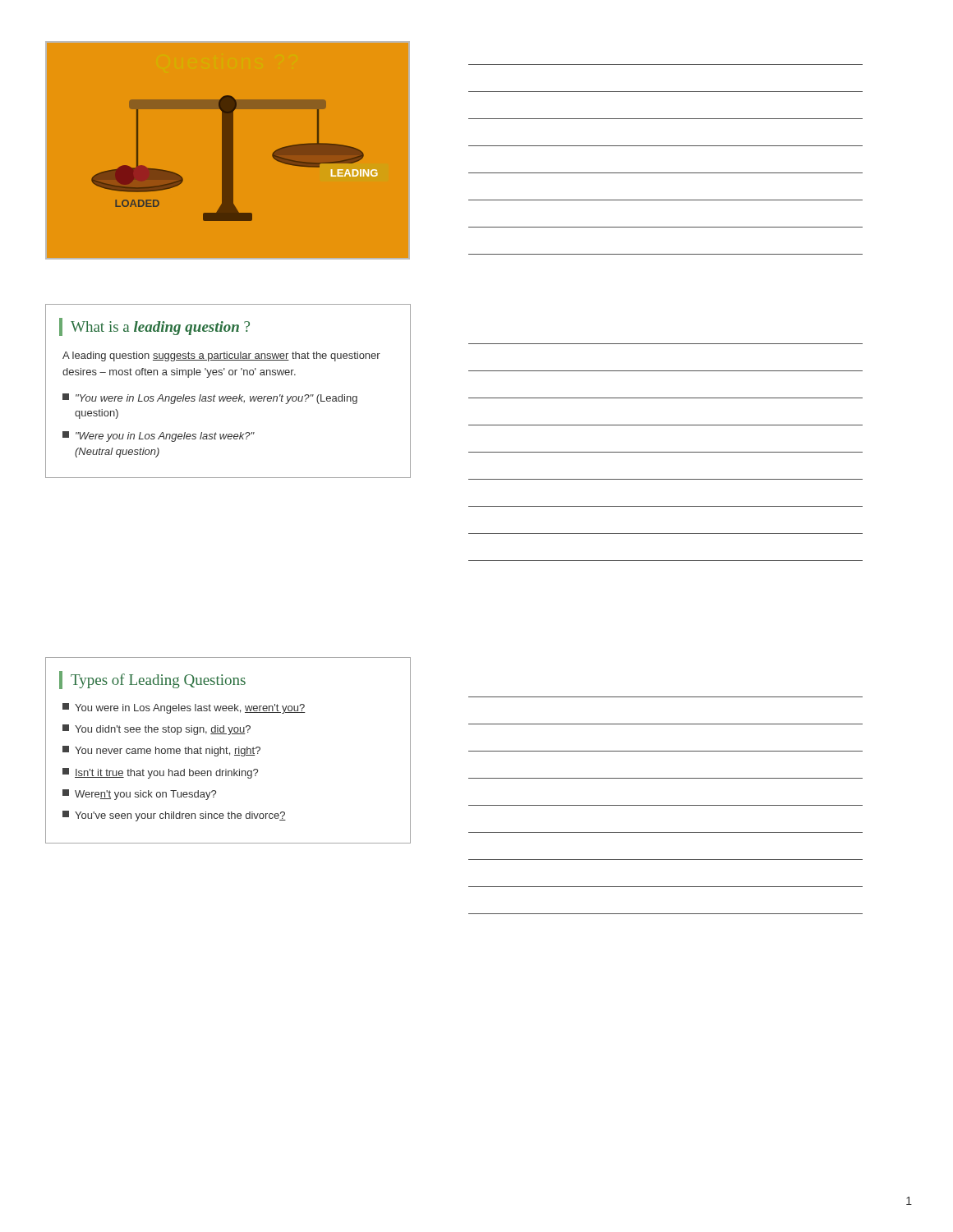Locate the list item with the text "You didn't see the stop"
This screenshot has height=1232, width=953.
point(157,730)
